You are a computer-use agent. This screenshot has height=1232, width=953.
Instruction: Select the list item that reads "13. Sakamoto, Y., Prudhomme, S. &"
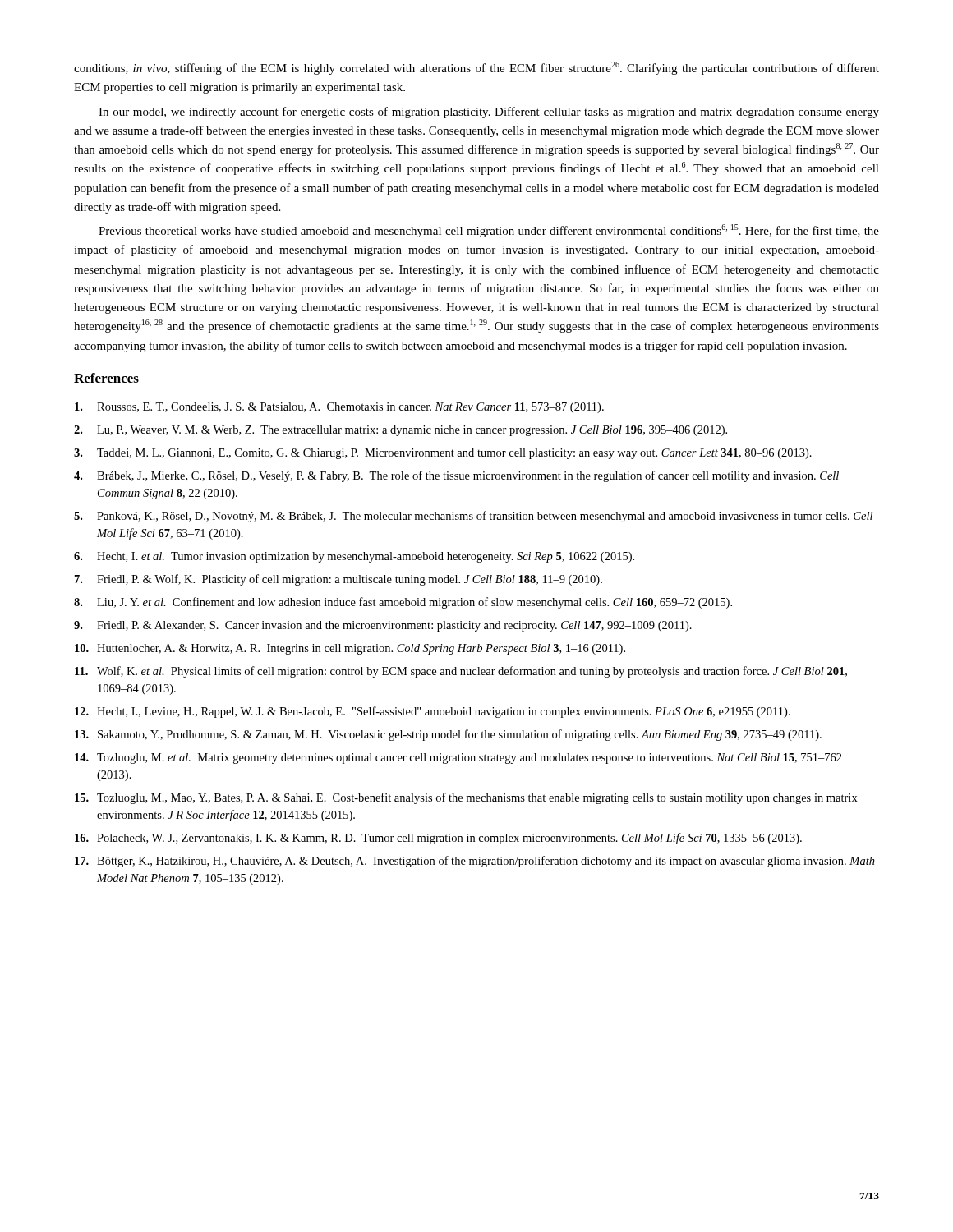click(476, 735)
